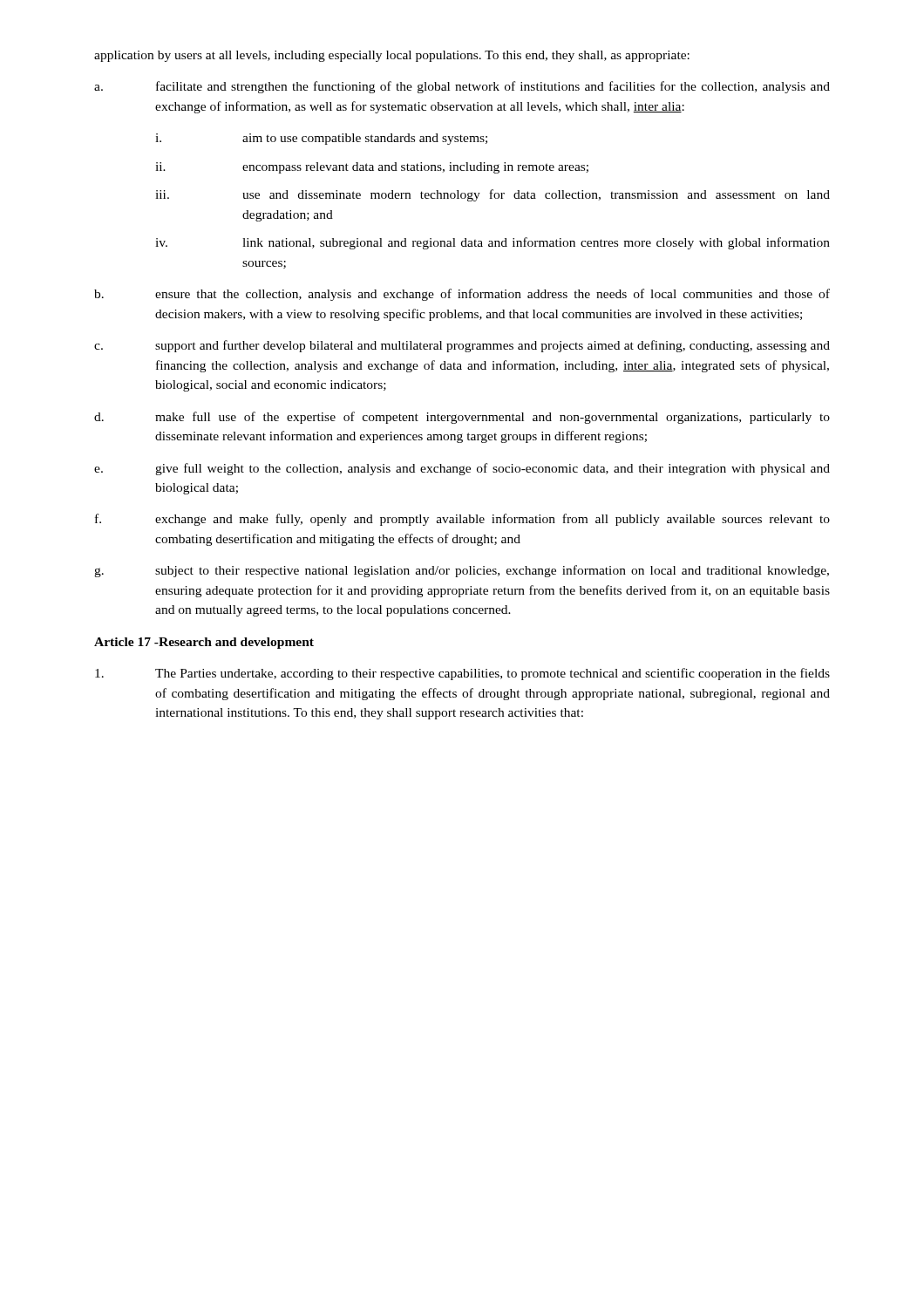Locate the region starting "c. support and further develop bilateral and multilateral"
The width and height of the screenshot is (924, 1308).
(462, 365)
